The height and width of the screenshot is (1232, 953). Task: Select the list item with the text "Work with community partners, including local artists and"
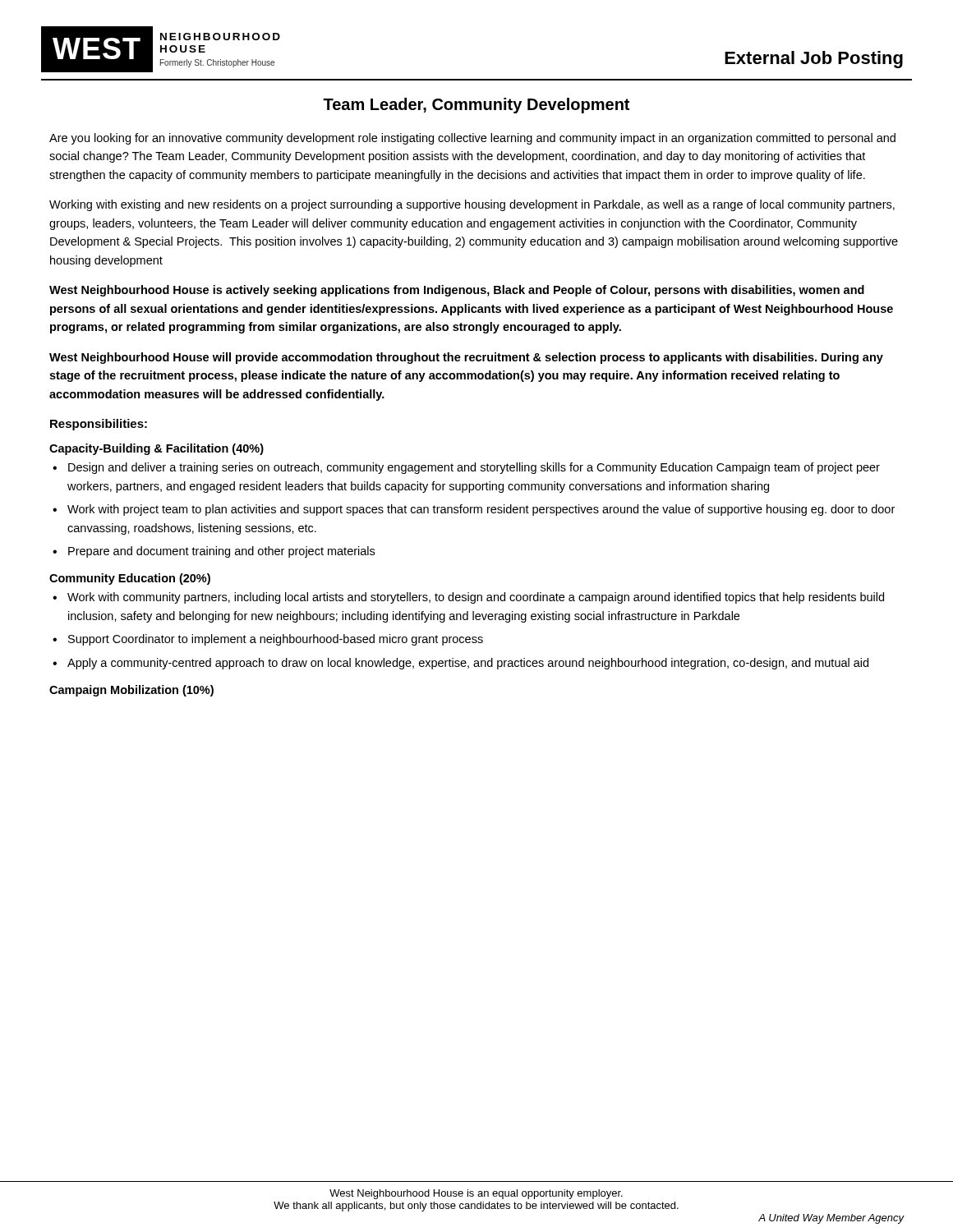(476, 607)
